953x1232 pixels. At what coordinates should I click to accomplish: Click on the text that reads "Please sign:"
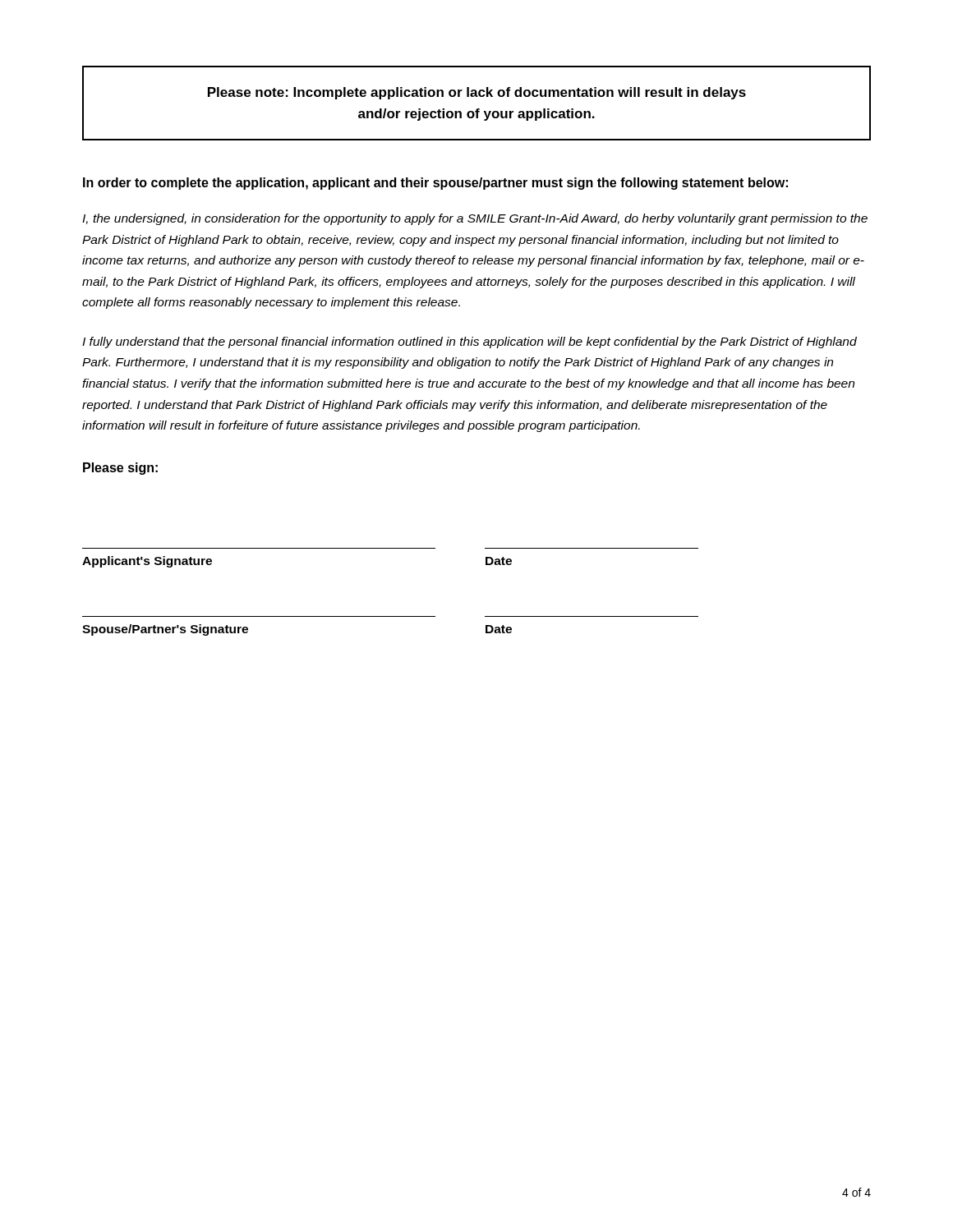tap(121, 467)
